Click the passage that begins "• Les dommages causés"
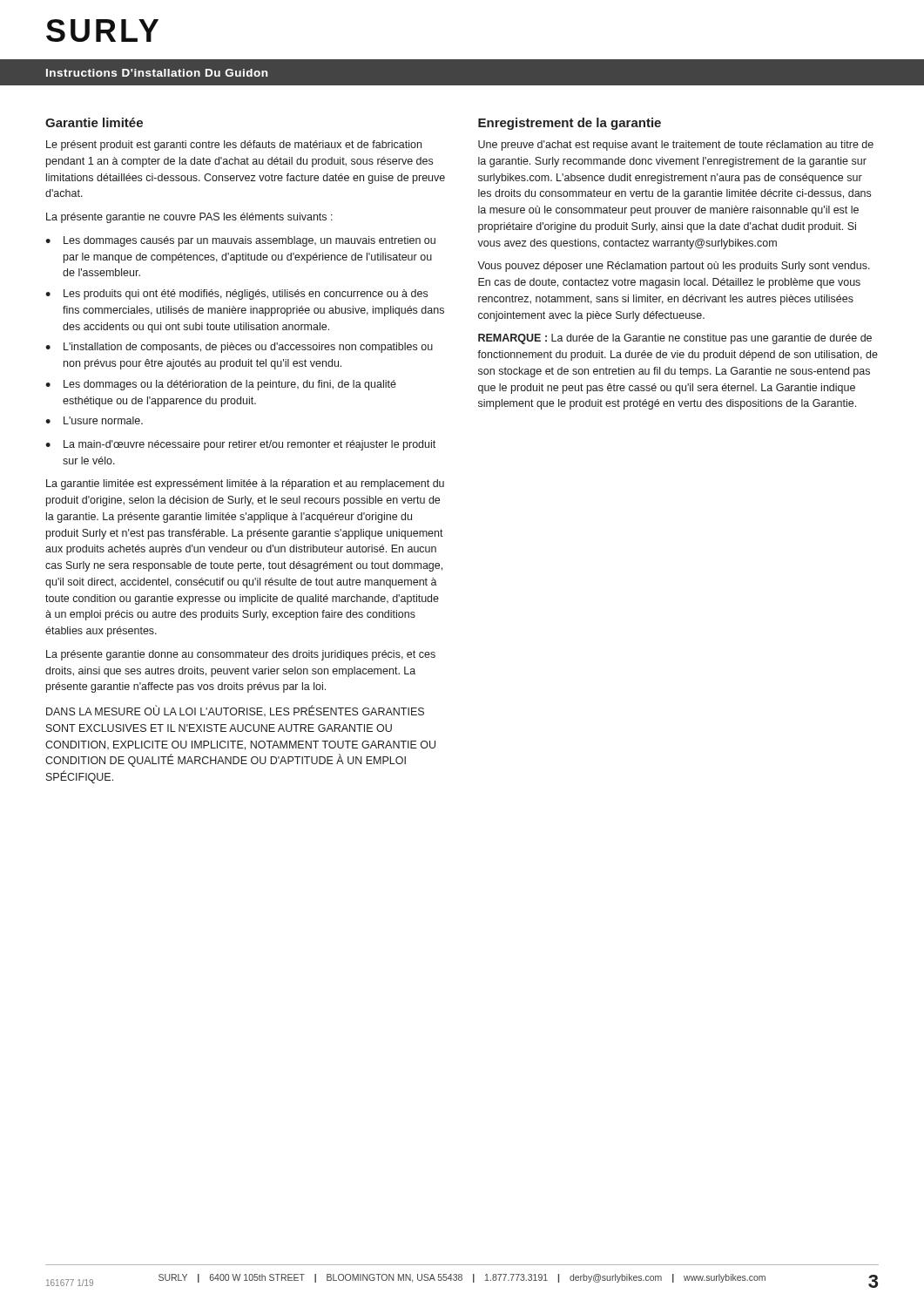 pos(246,257)
